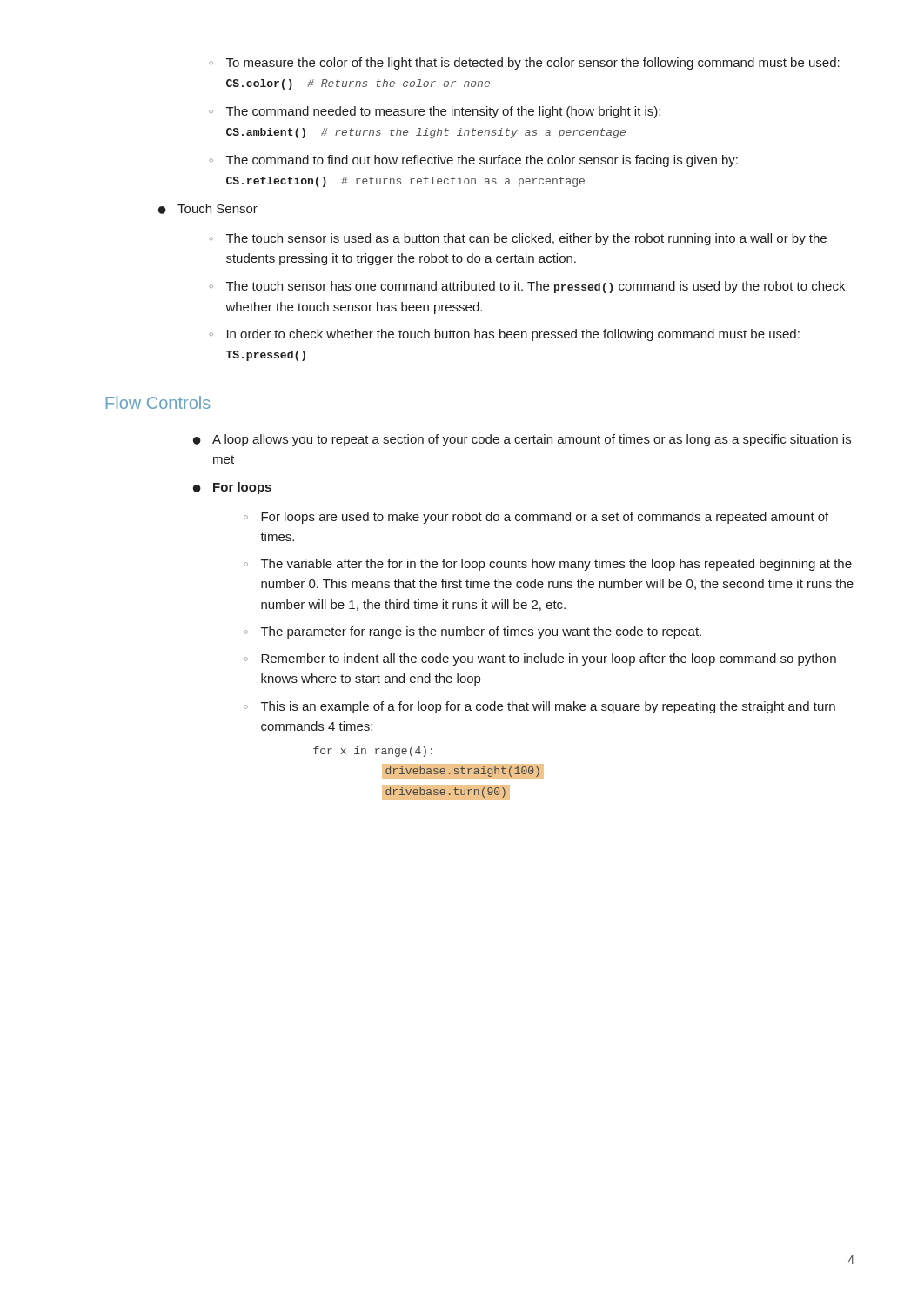
Task: Click on the text starting "○ The parameter for range is"
Action: coord(549,631)
